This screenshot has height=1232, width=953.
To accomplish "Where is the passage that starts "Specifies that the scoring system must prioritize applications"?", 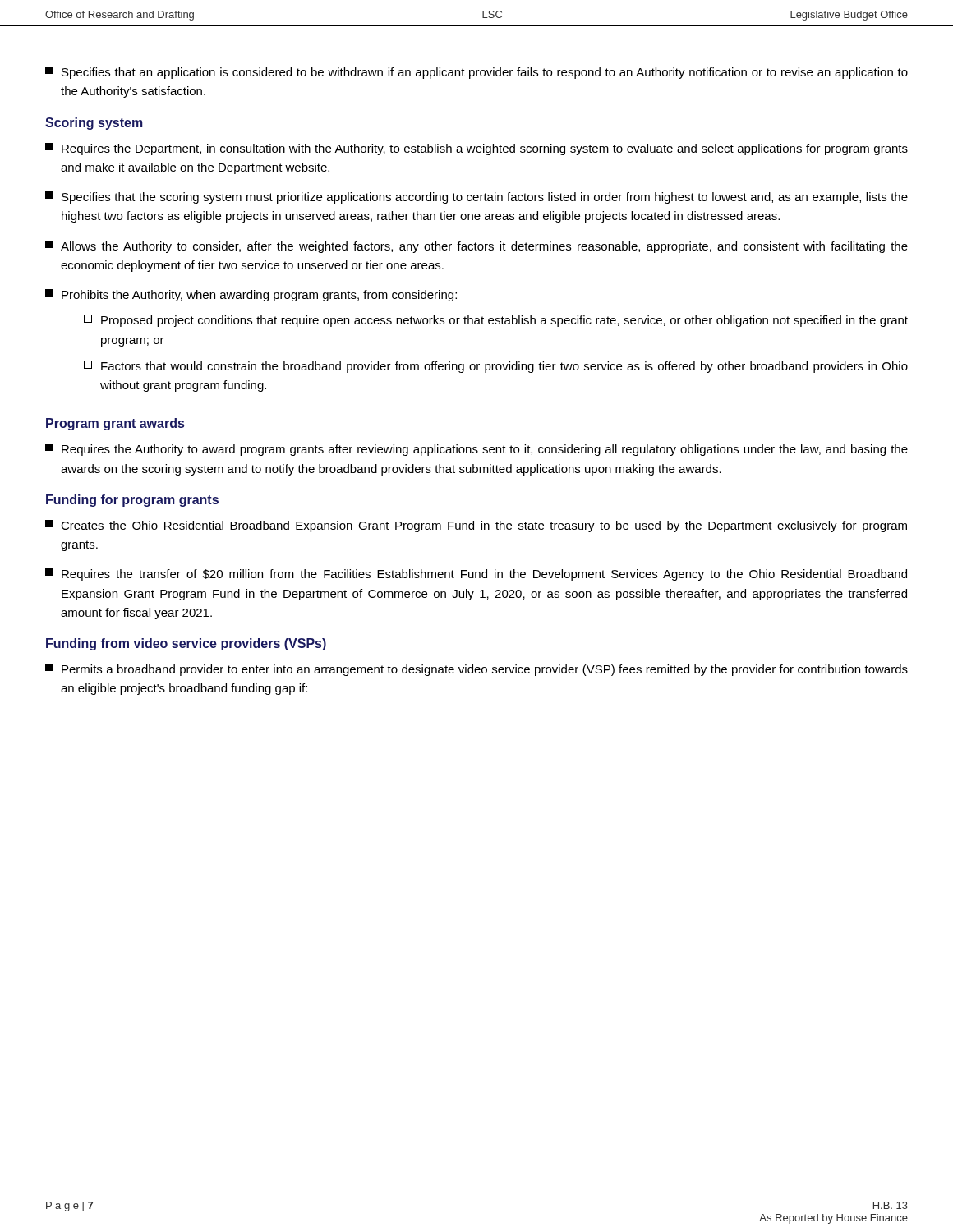I will (x=476, y=206).
